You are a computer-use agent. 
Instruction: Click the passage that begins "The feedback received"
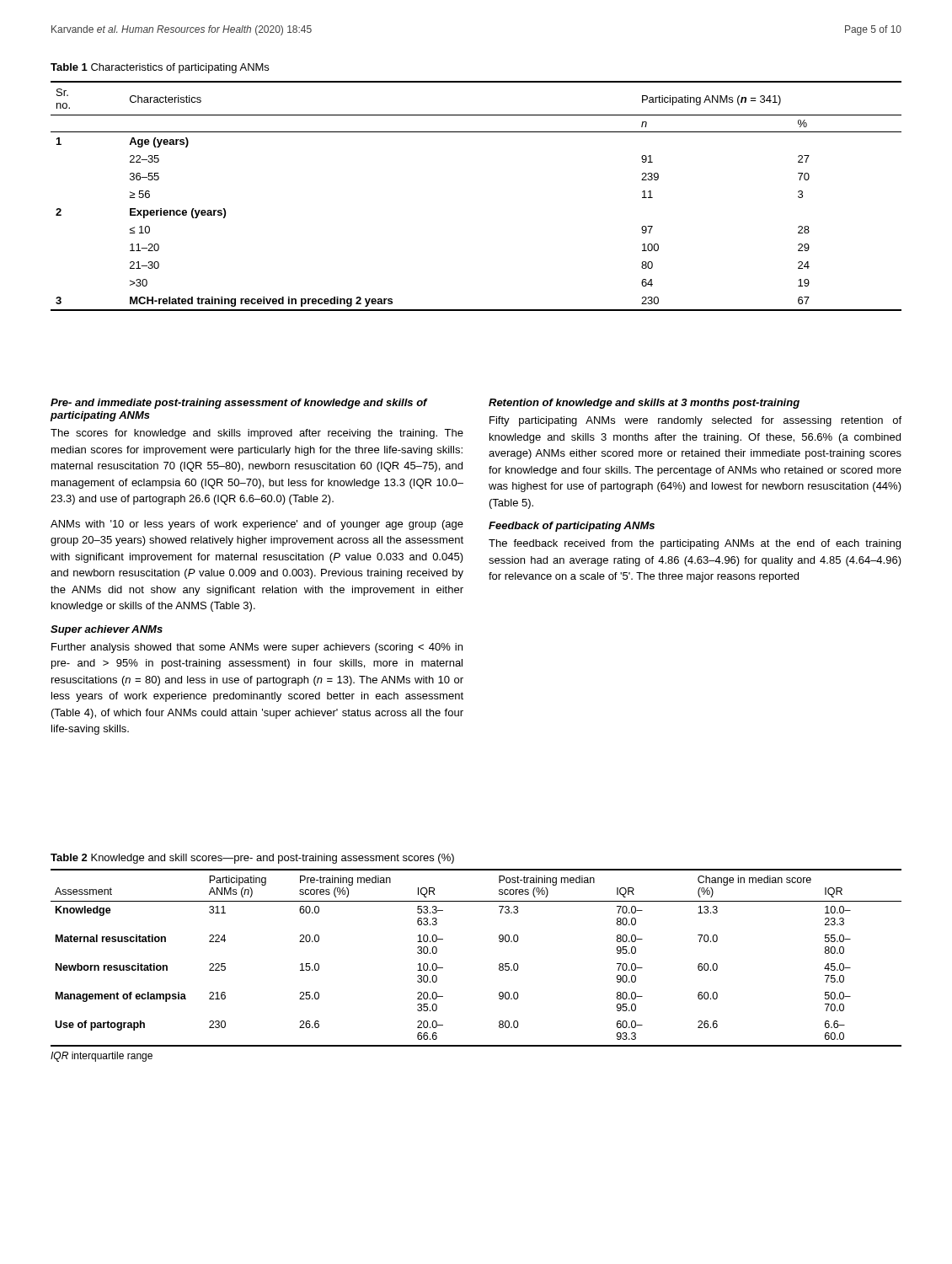[695, 560]
